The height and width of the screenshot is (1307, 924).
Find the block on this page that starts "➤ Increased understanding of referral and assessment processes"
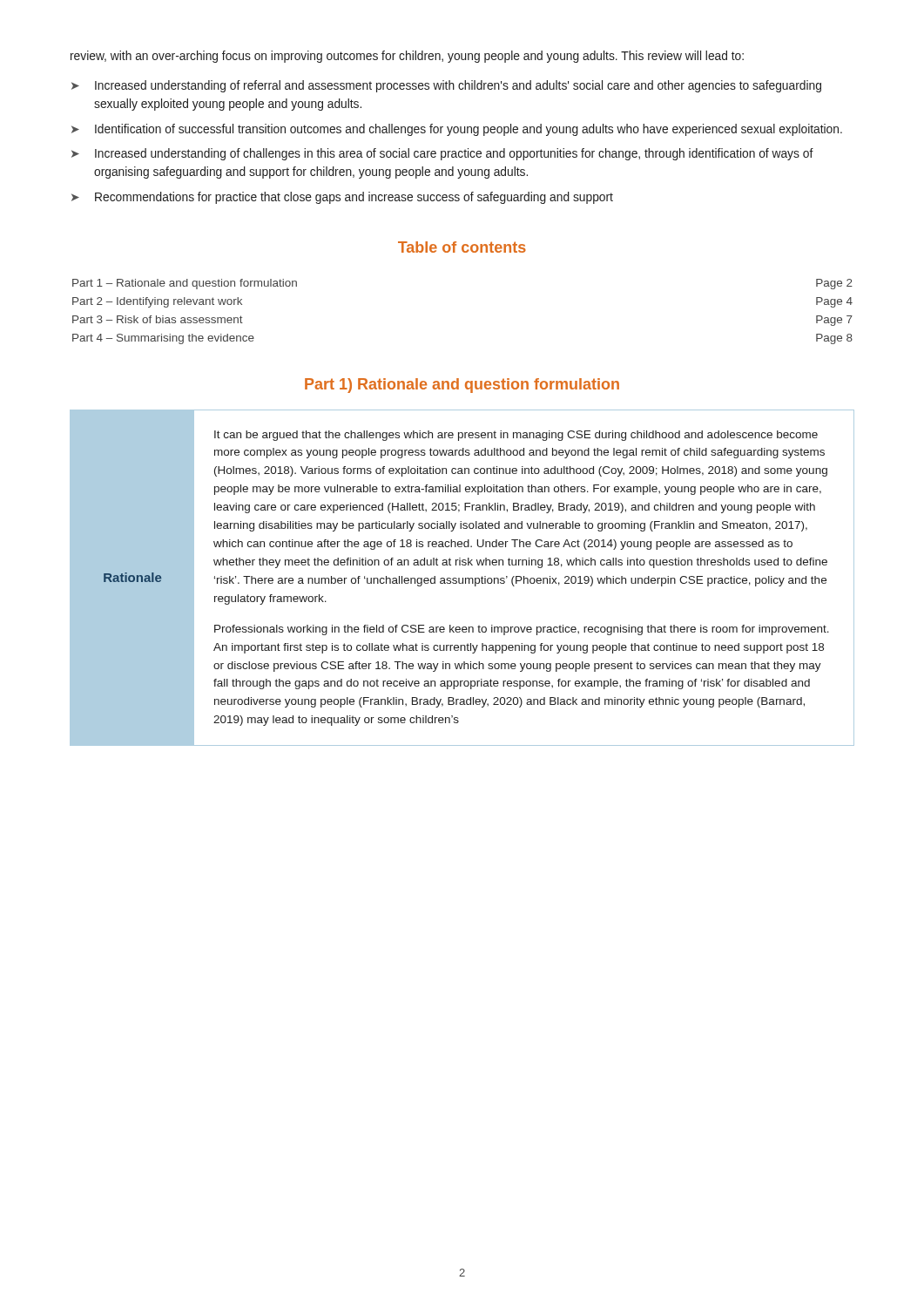(x=462, y=96)
